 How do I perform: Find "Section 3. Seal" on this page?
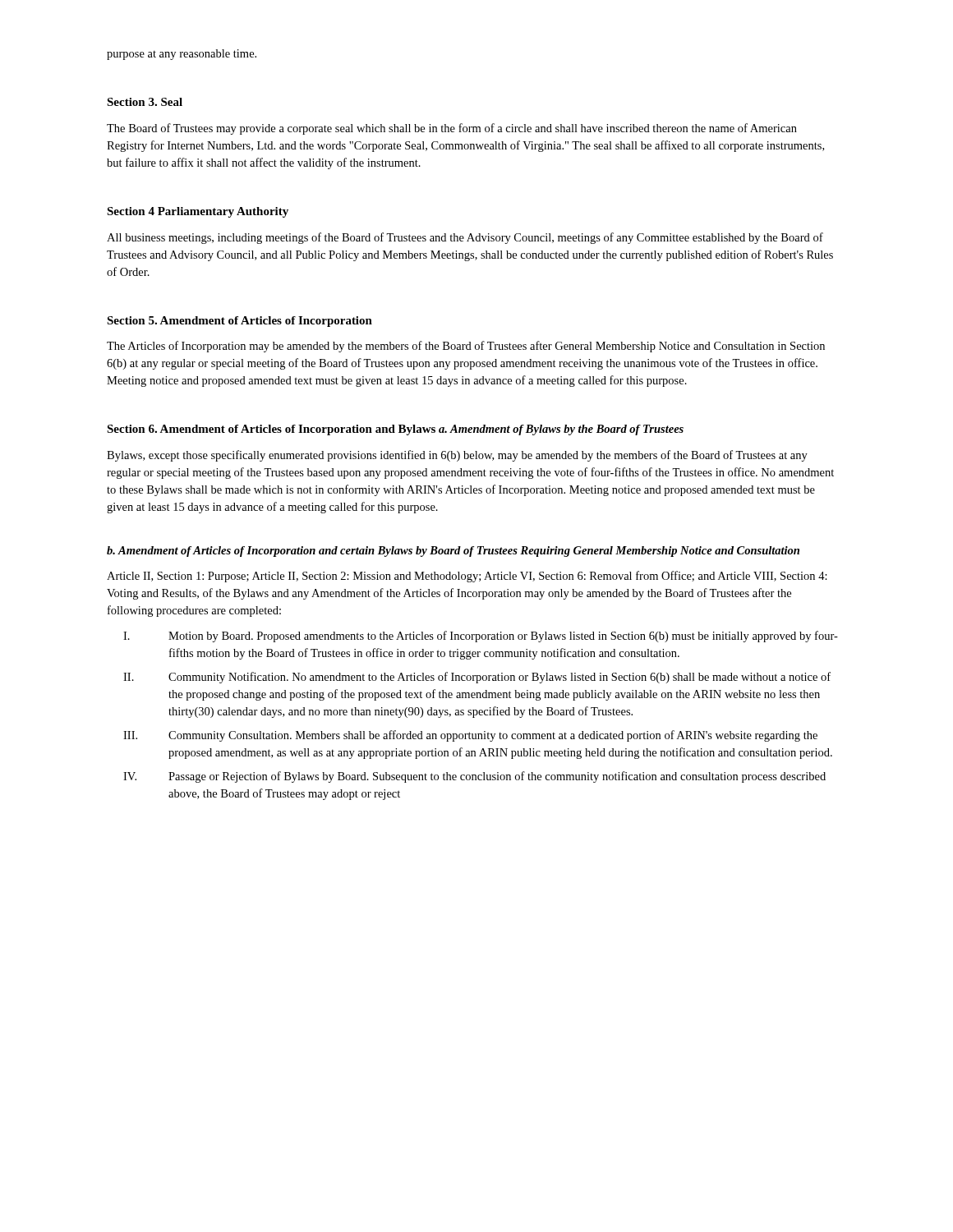tap(145, 103)
